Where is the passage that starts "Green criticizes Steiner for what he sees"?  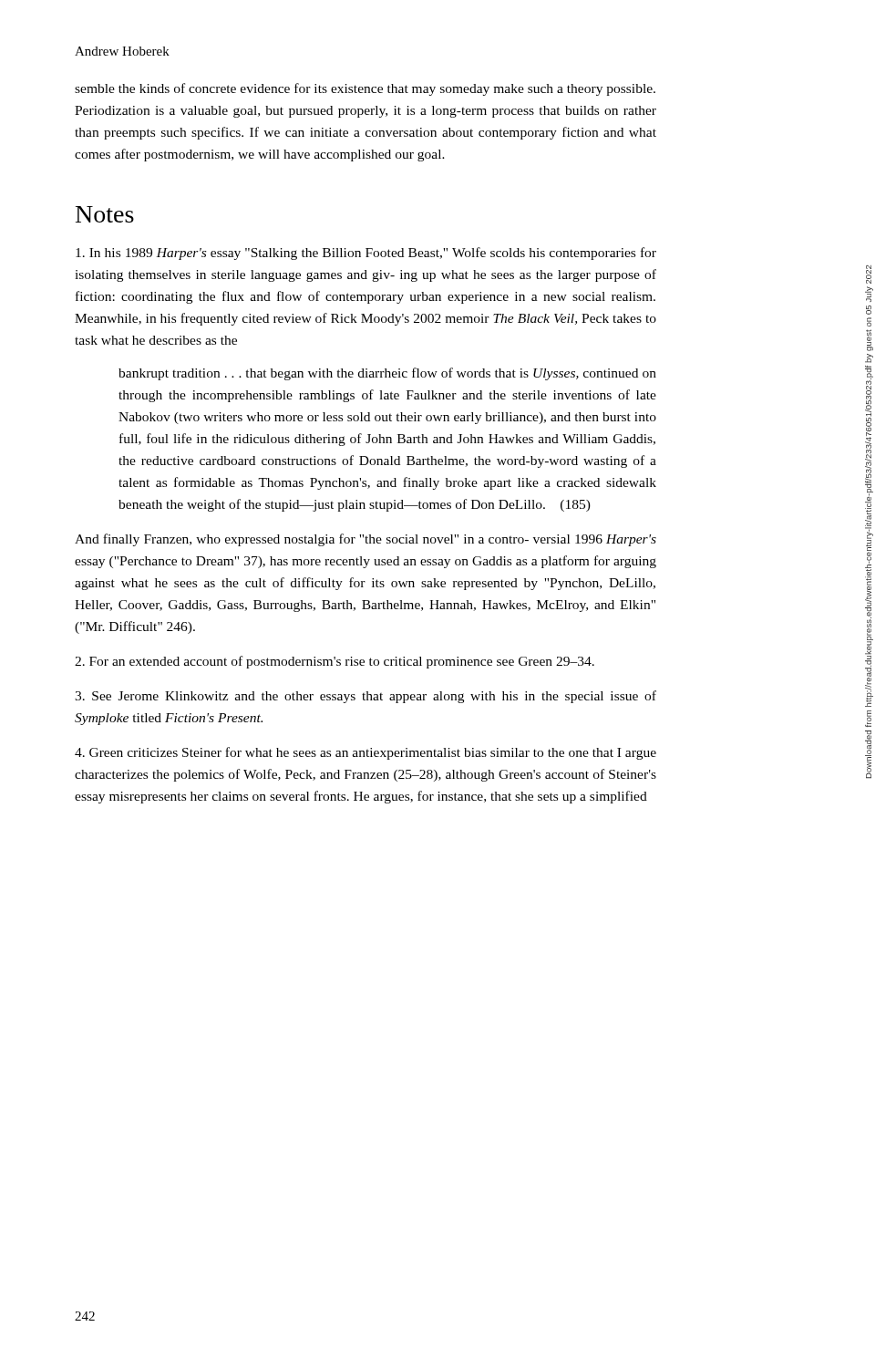click(x=366, y=774)
